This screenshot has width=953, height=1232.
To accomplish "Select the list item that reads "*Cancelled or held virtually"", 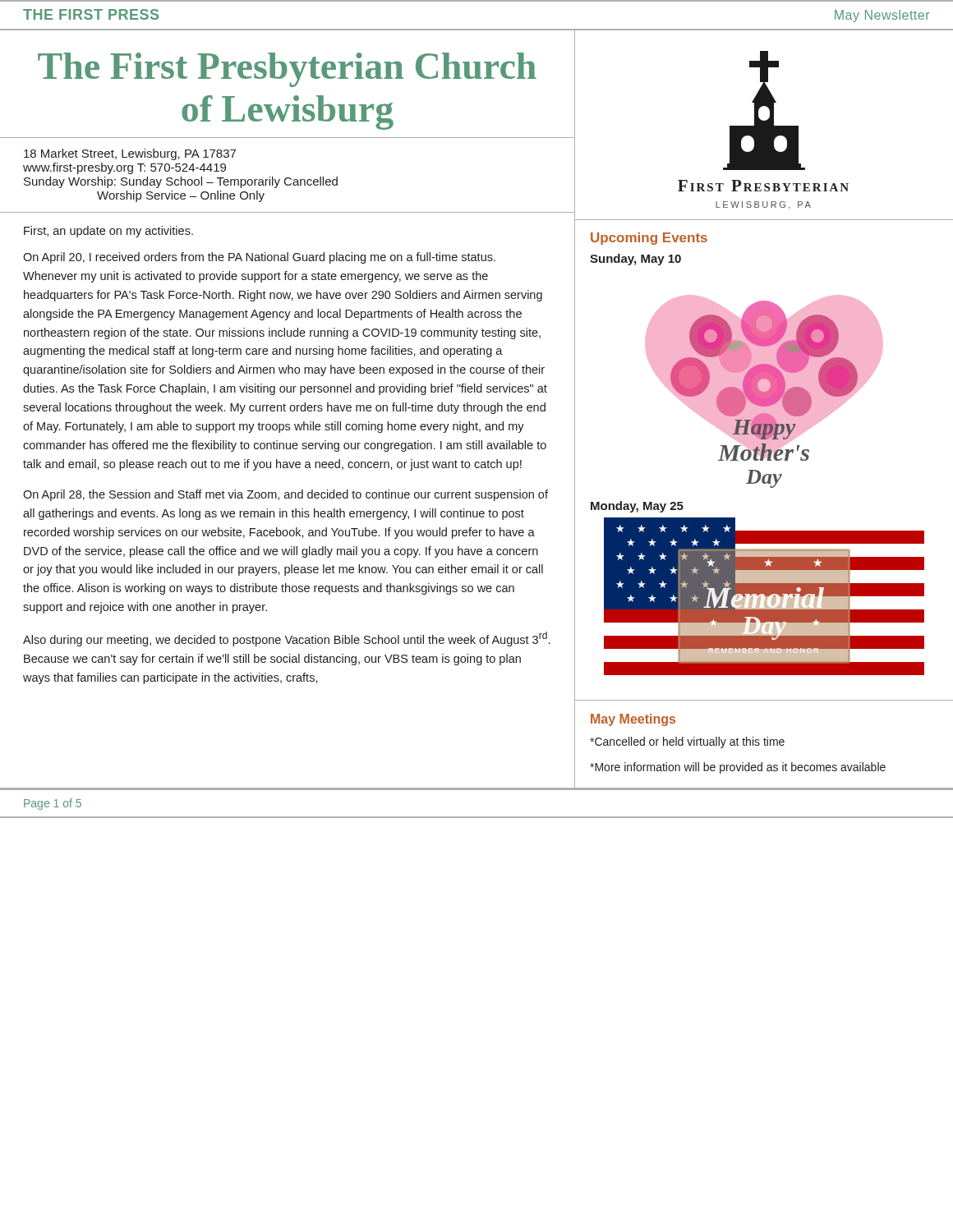I will point(687,742).
